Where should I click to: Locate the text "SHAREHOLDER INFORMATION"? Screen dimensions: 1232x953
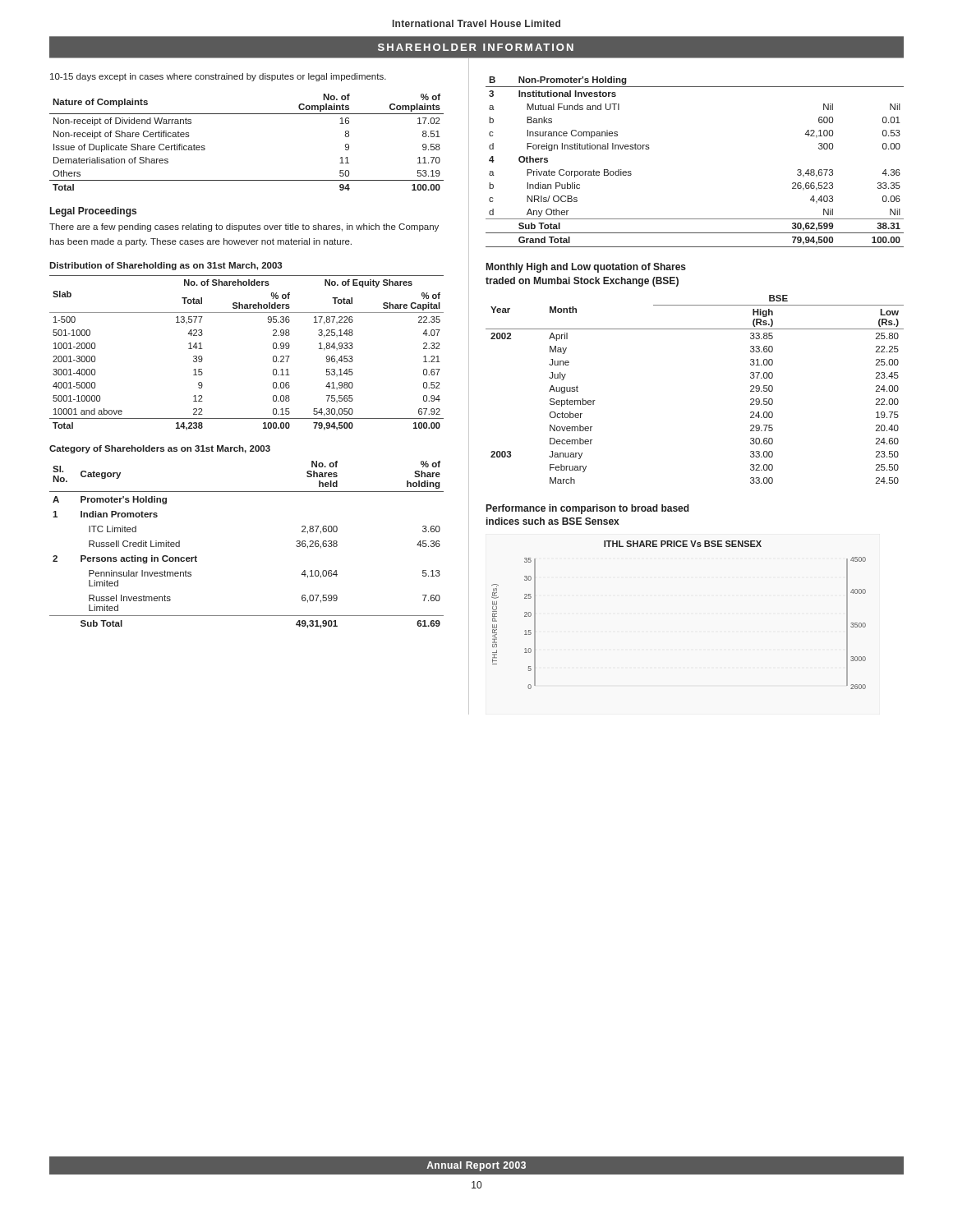click(476, 47)
